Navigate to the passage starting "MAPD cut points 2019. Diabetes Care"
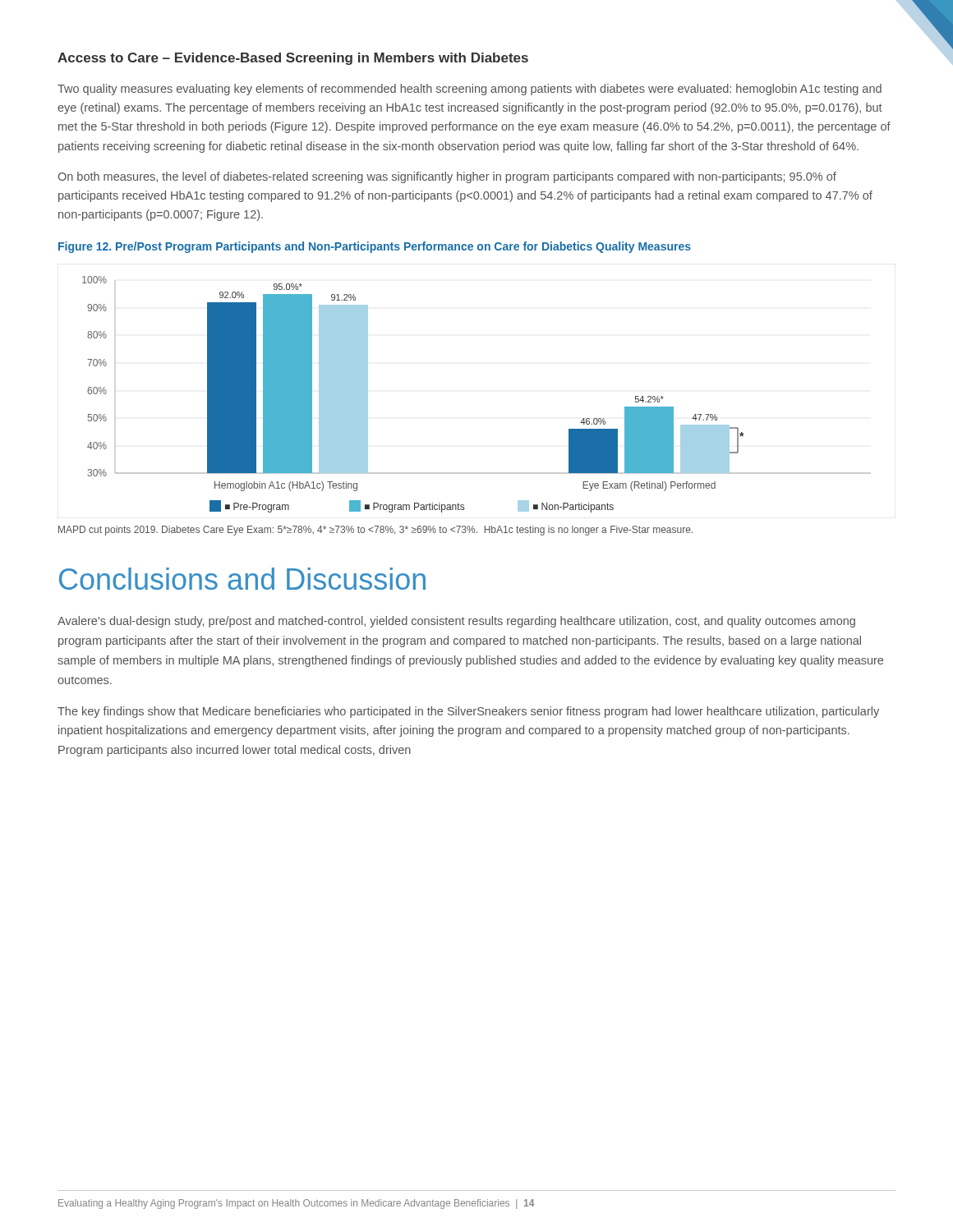This screenshot has width=953, height=1232. (x=375, y=530)
